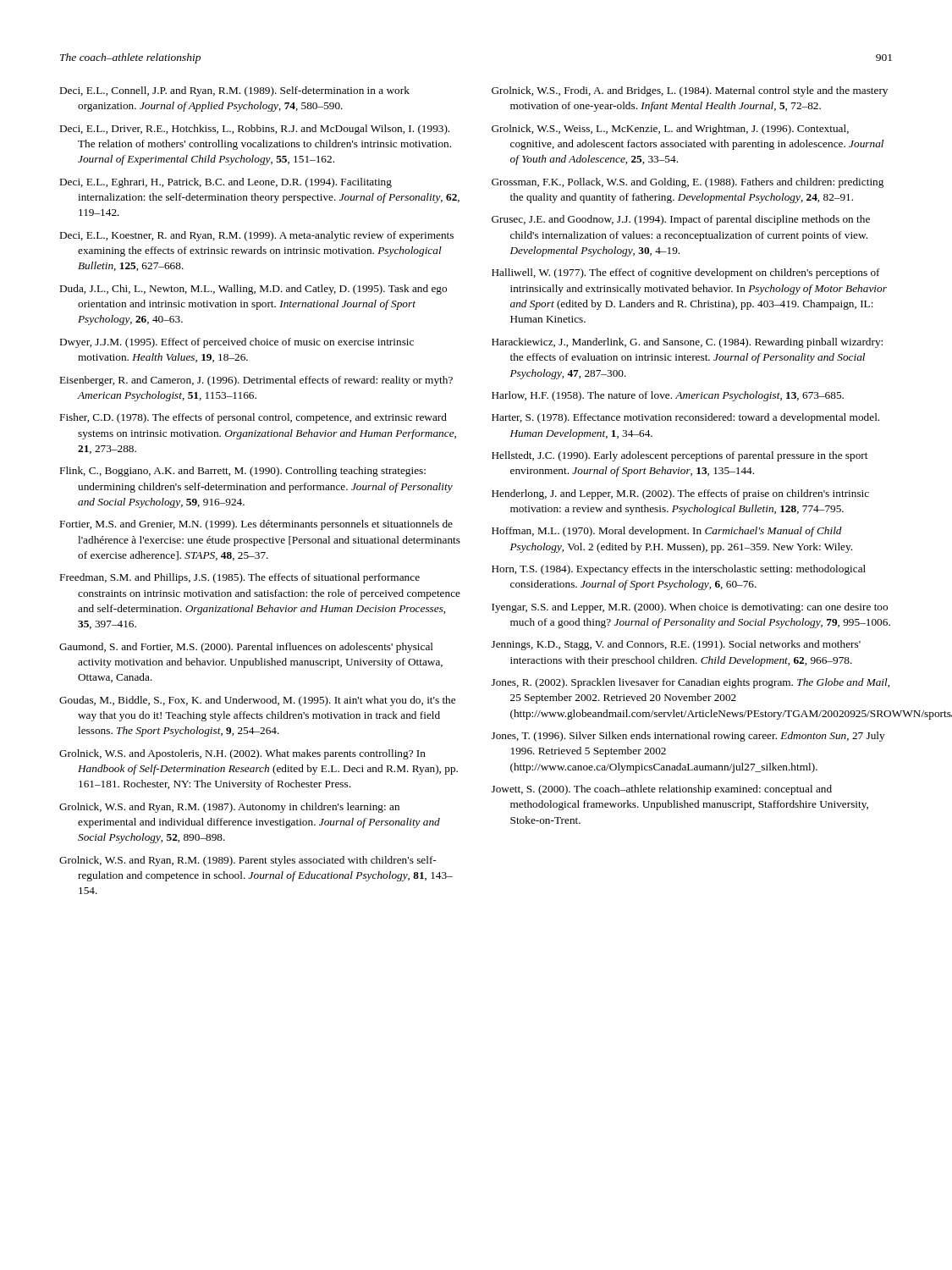Screen dimensions: 1270x952
Task: Navigate to the text block starting "Harter, S. (1978). Effectance motivation reconsidered: toward"
Action: pyautogui.click(x=686, y=425)
